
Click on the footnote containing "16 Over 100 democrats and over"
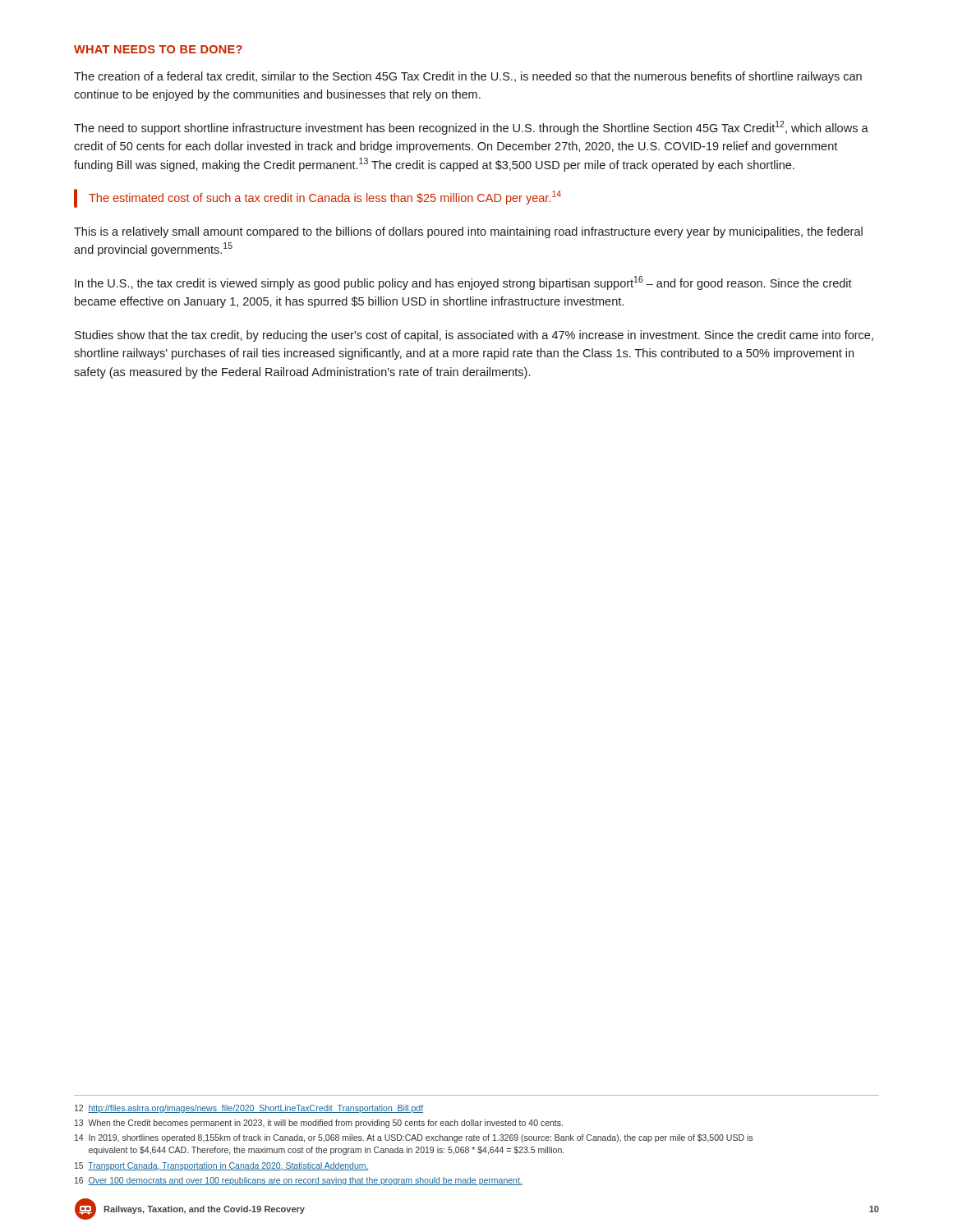coord(298,1180)
